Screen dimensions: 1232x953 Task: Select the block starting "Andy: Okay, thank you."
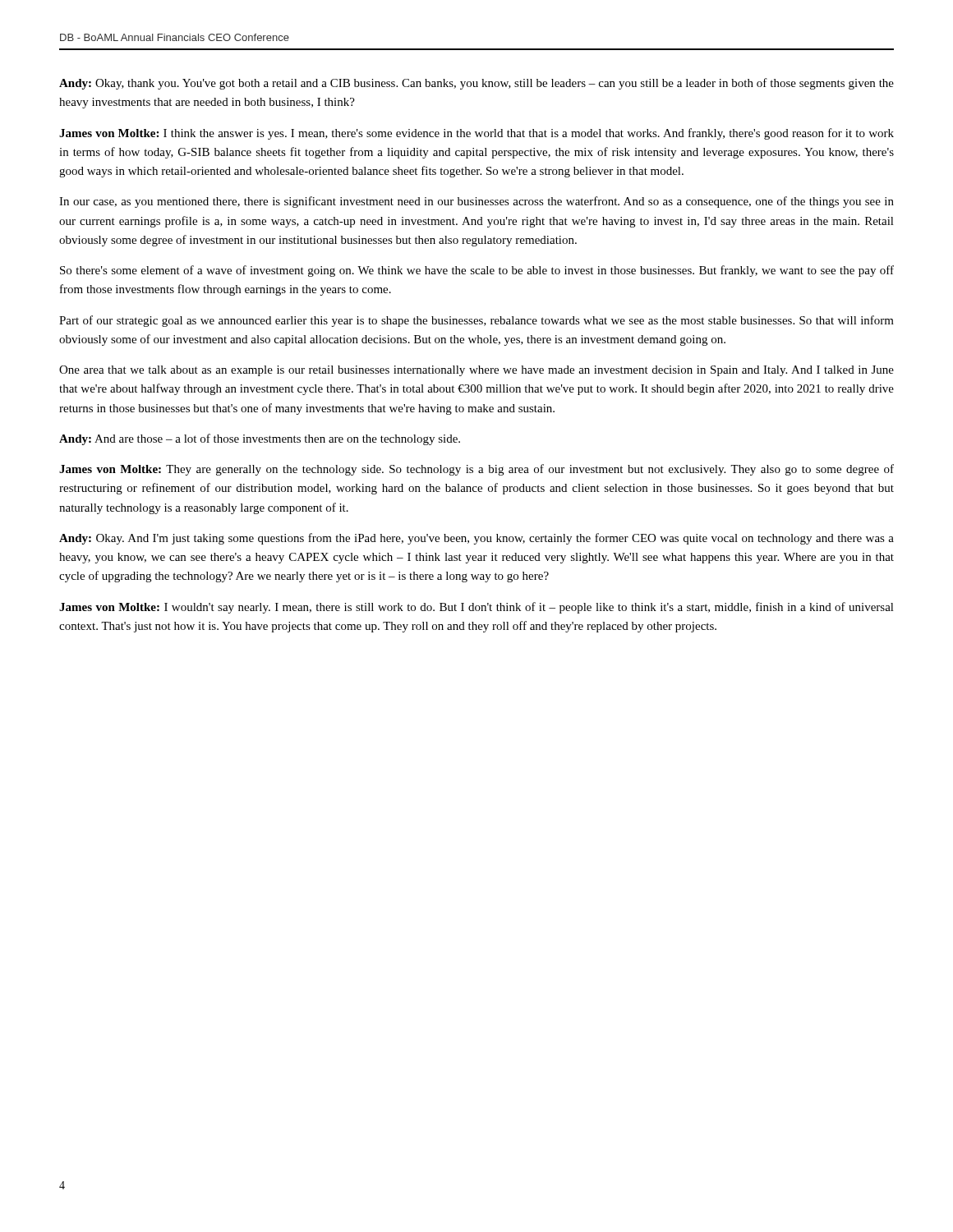click(476, 93)
